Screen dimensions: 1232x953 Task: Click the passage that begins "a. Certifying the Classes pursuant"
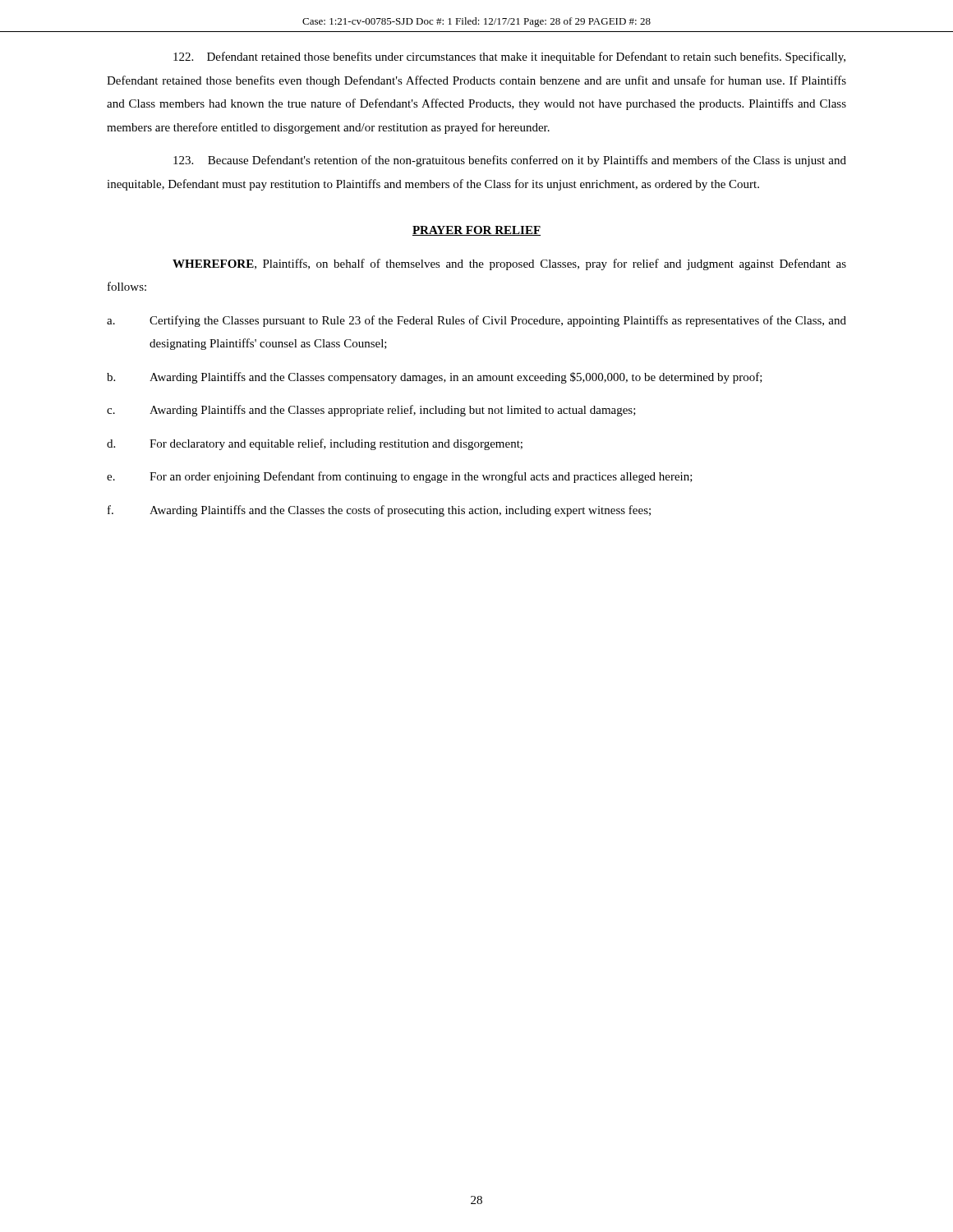(x=476, y=332)
